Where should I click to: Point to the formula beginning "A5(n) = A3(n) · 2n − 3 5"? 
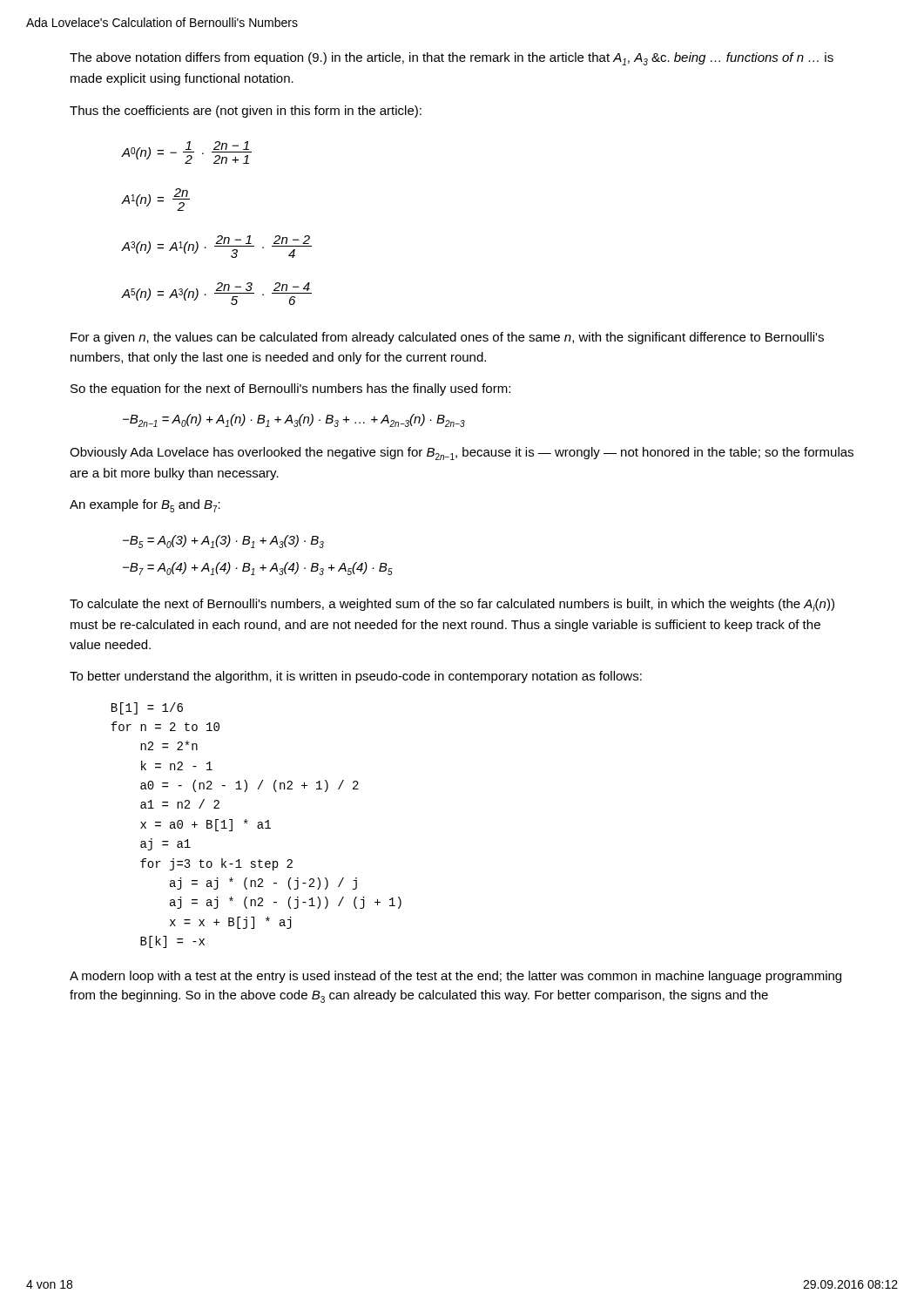217,293
